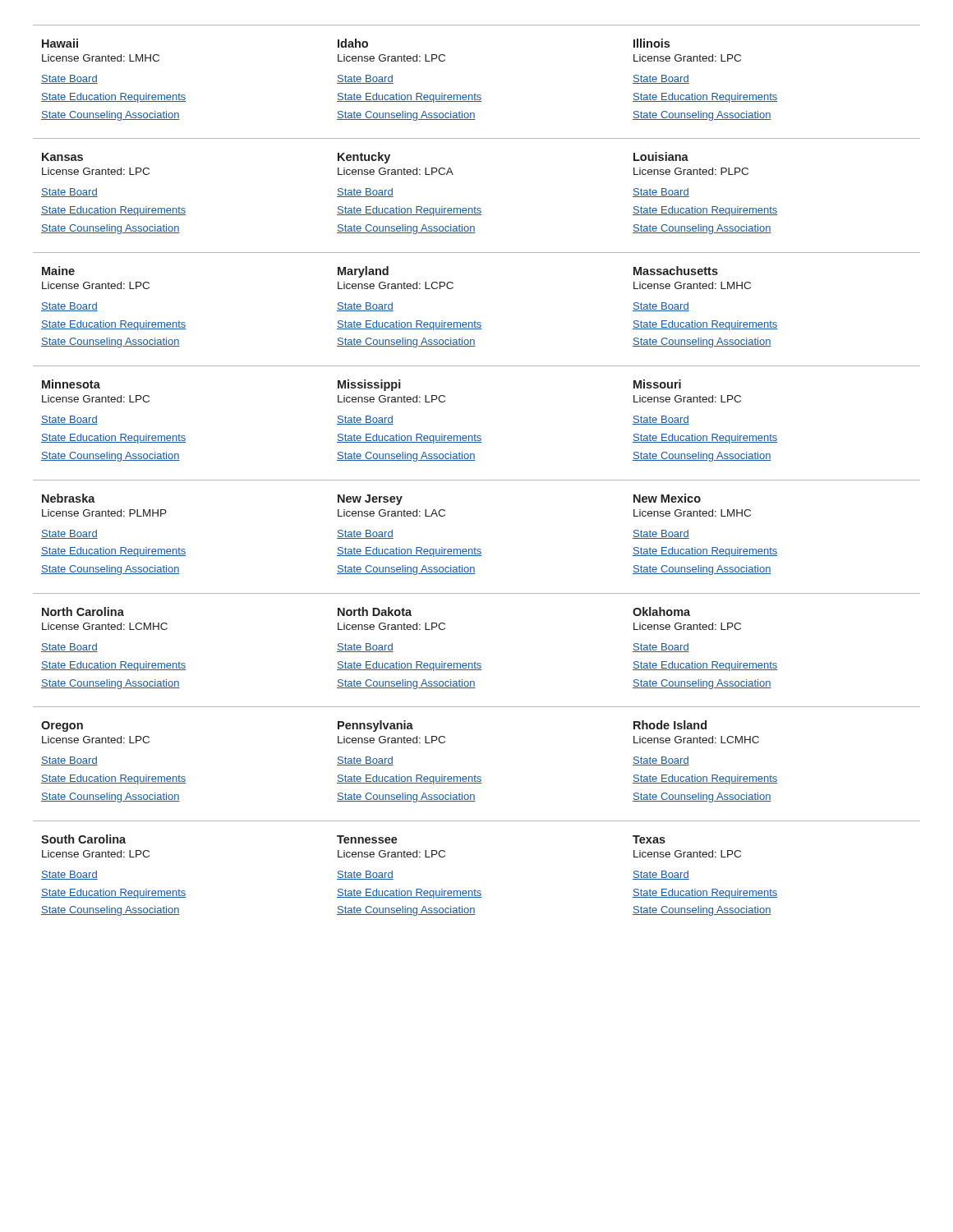Click on the block starting "Hawaii License Granted: LMHC State Board State"
Viewport: 953px width, 1232px height.
60,43
